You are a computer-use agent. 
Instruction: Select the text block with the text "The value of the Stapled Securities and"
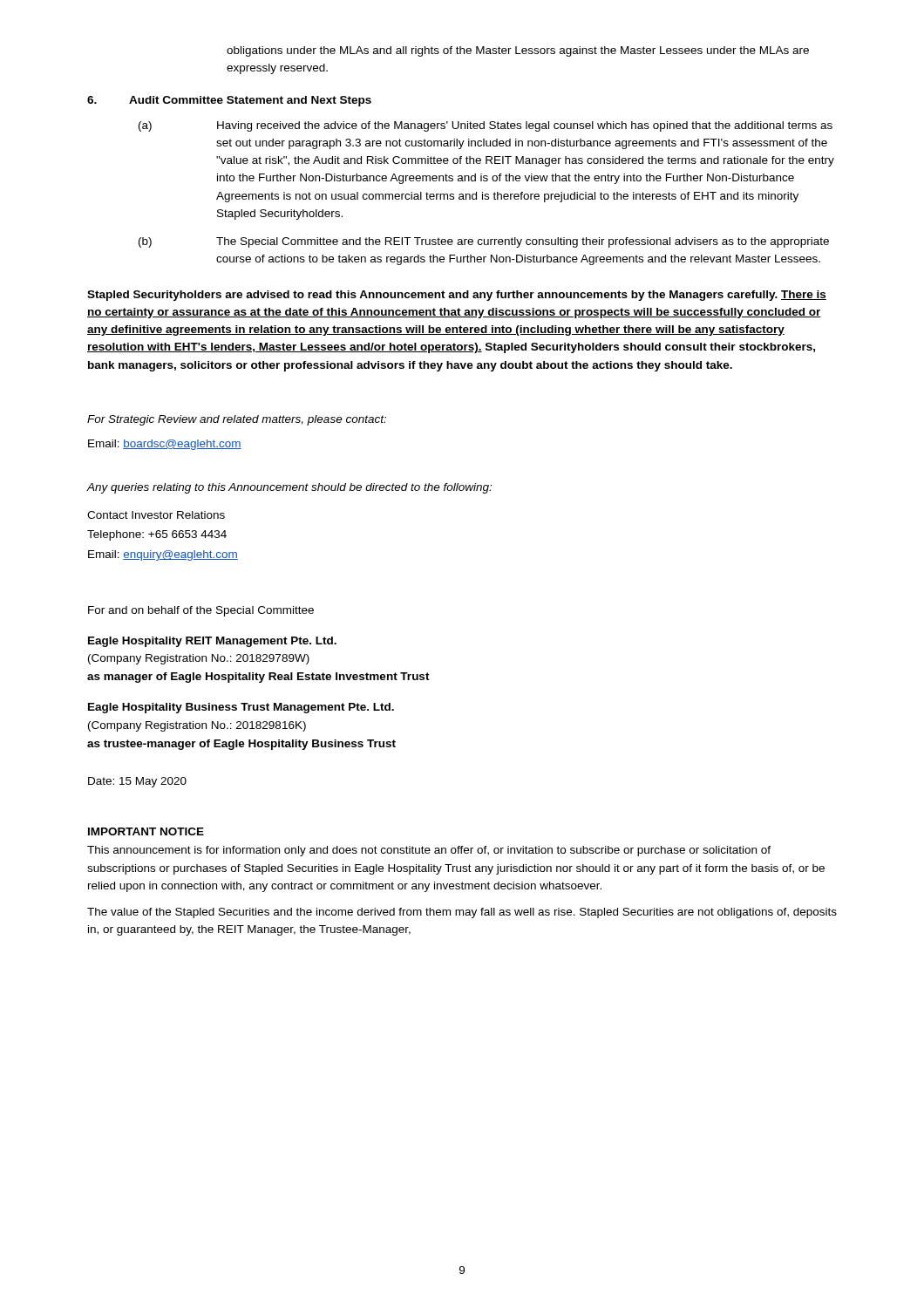[x=462, y=921]
